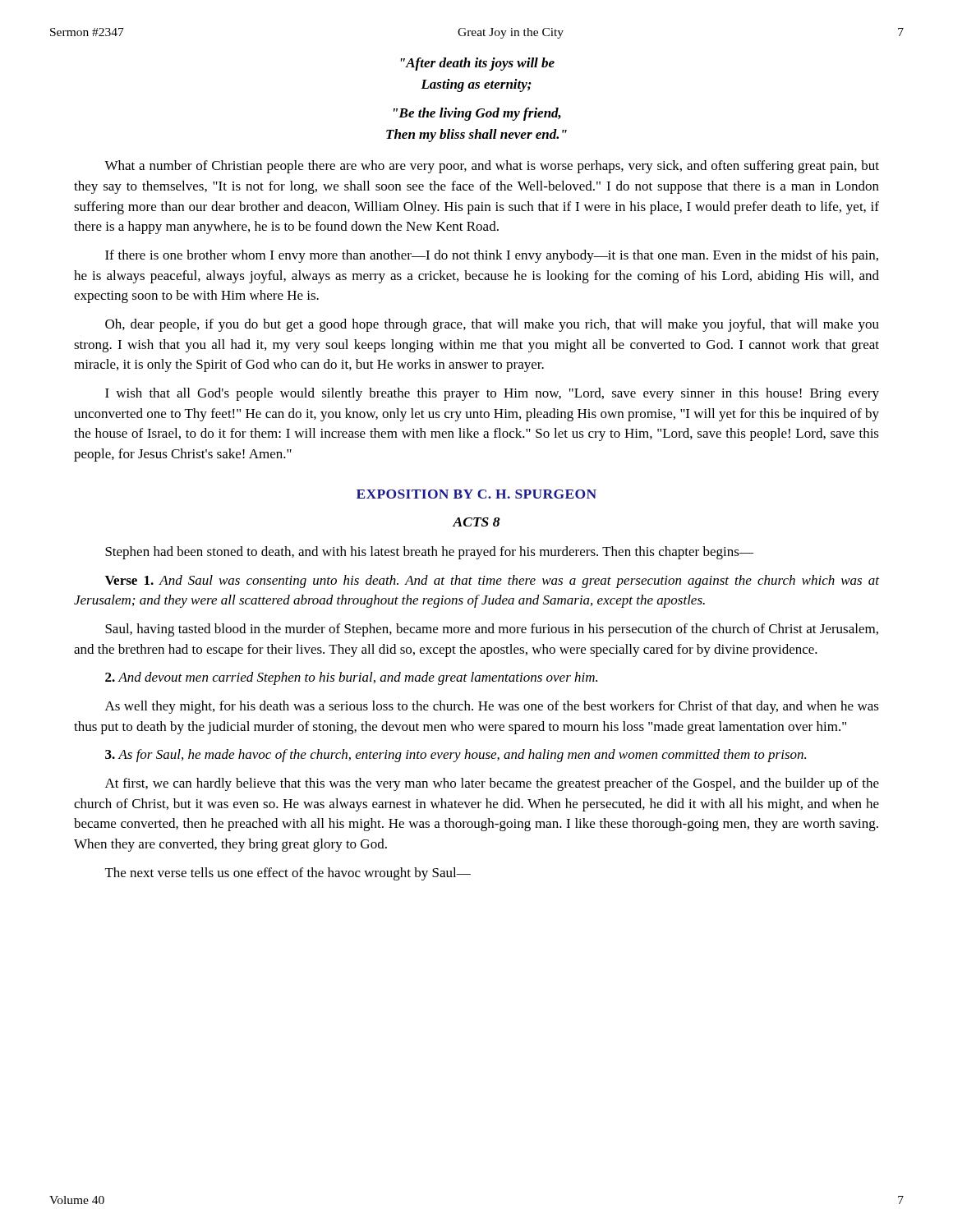
Task: Click on the region starting "As for Saul, he made havoc of the"
Action: click(x=456, y=755)
